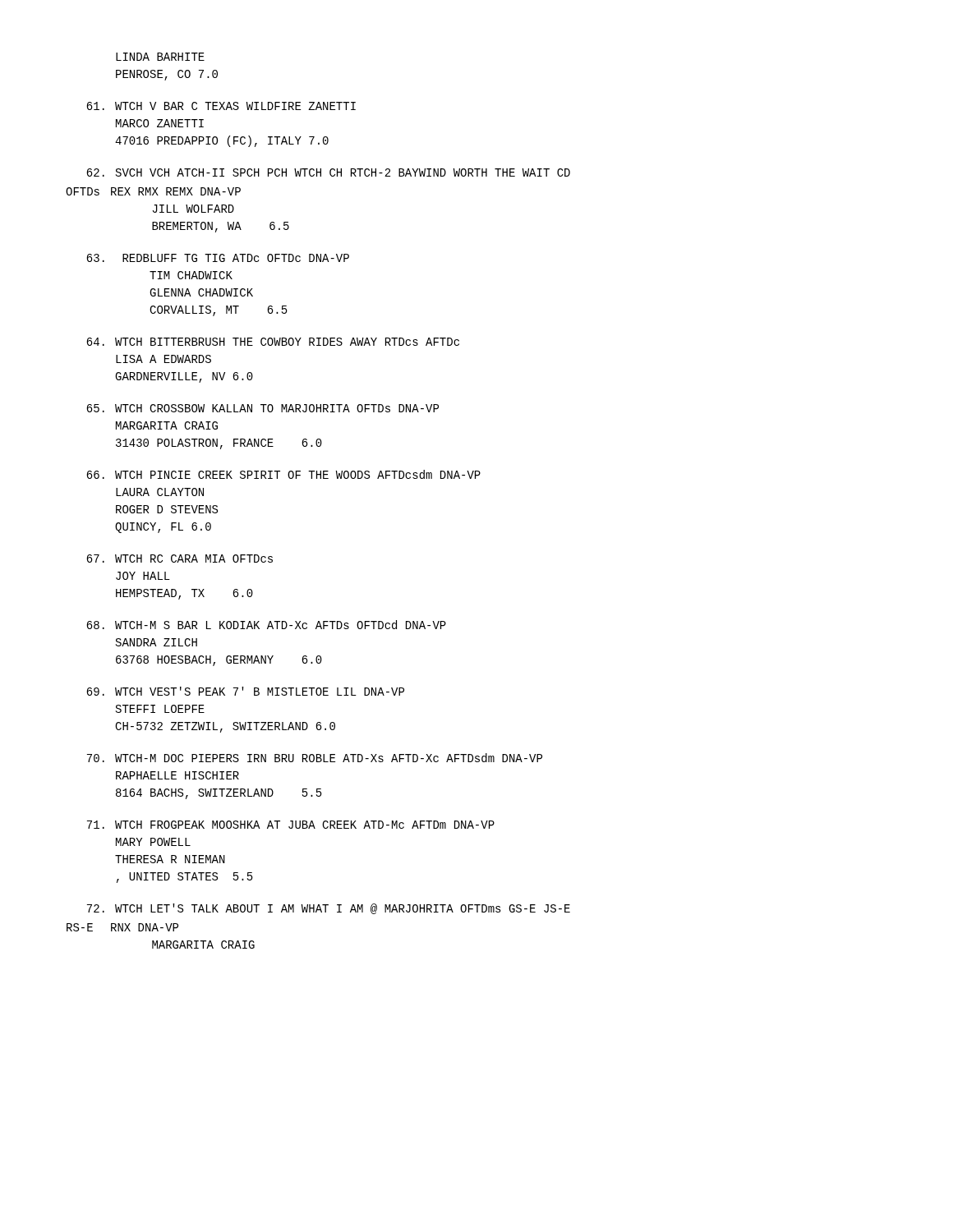Screen dimensions: 1232x953
Task: Where is the passage that starts "OFTDs REX RMX REMX"?
Action: click(x=153, y=191)
